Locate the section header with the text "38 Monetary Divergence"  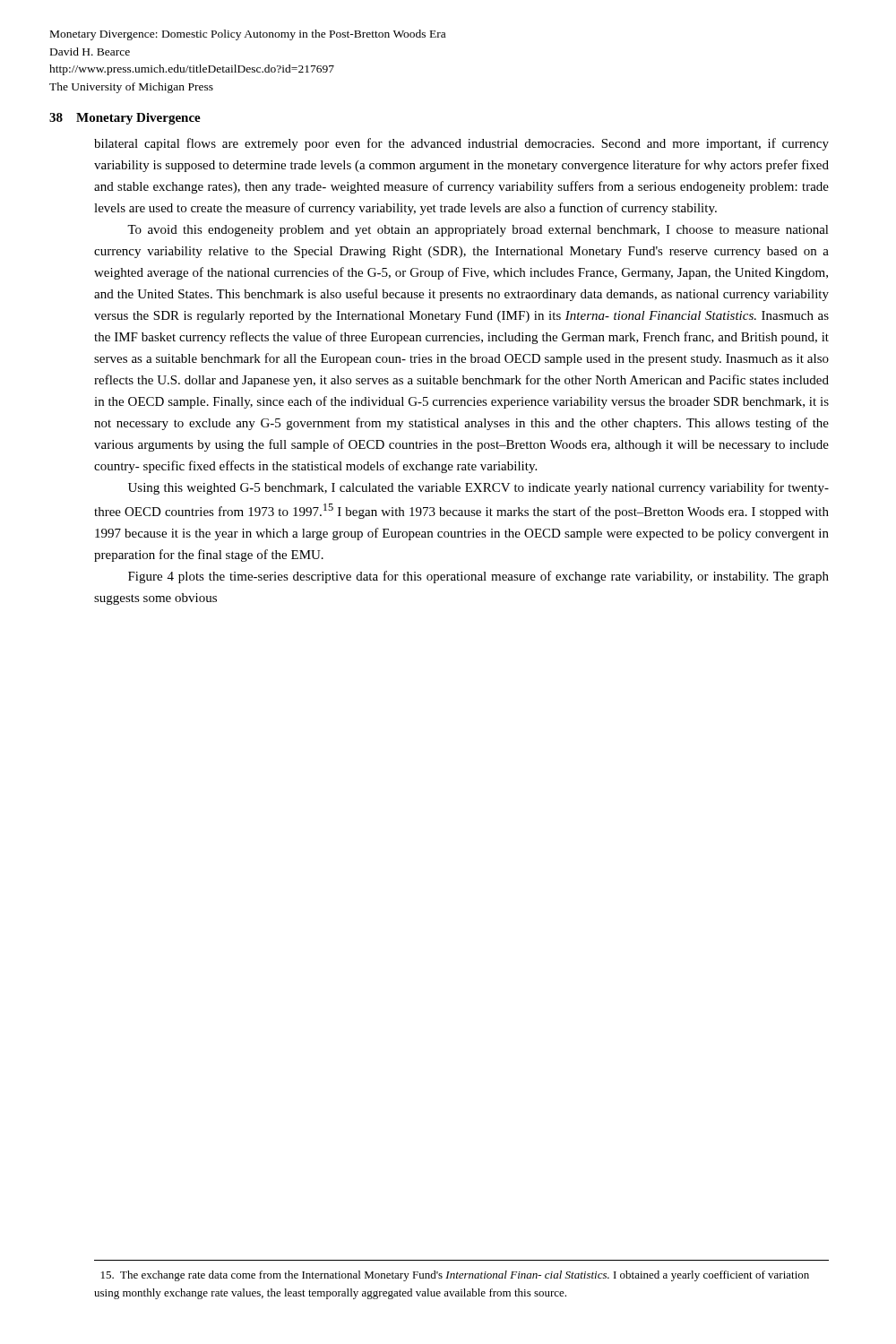[x=125, y=117]
